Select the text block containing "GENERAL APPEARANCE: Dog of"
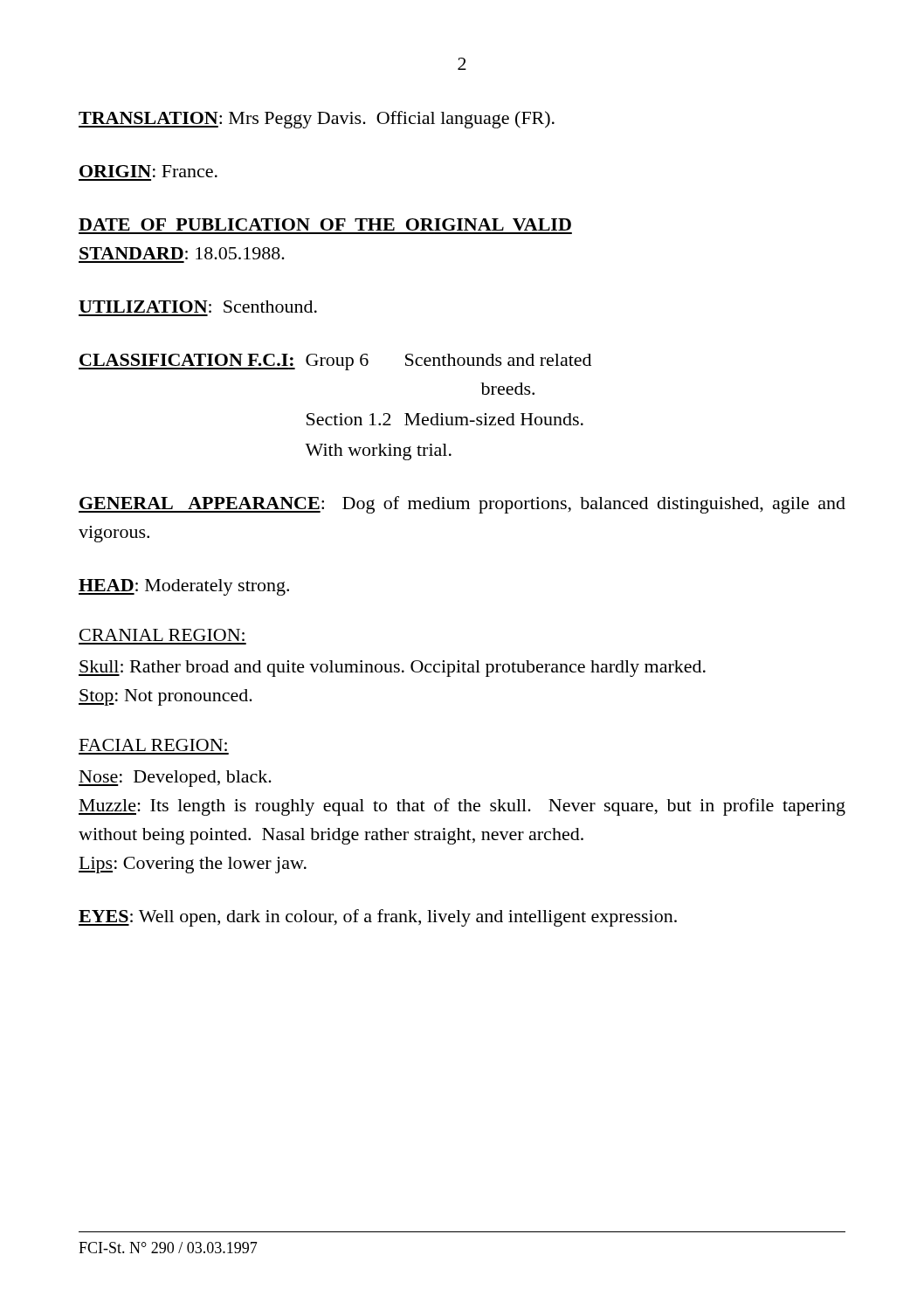Screen dimensions: 1310x924 462,517
